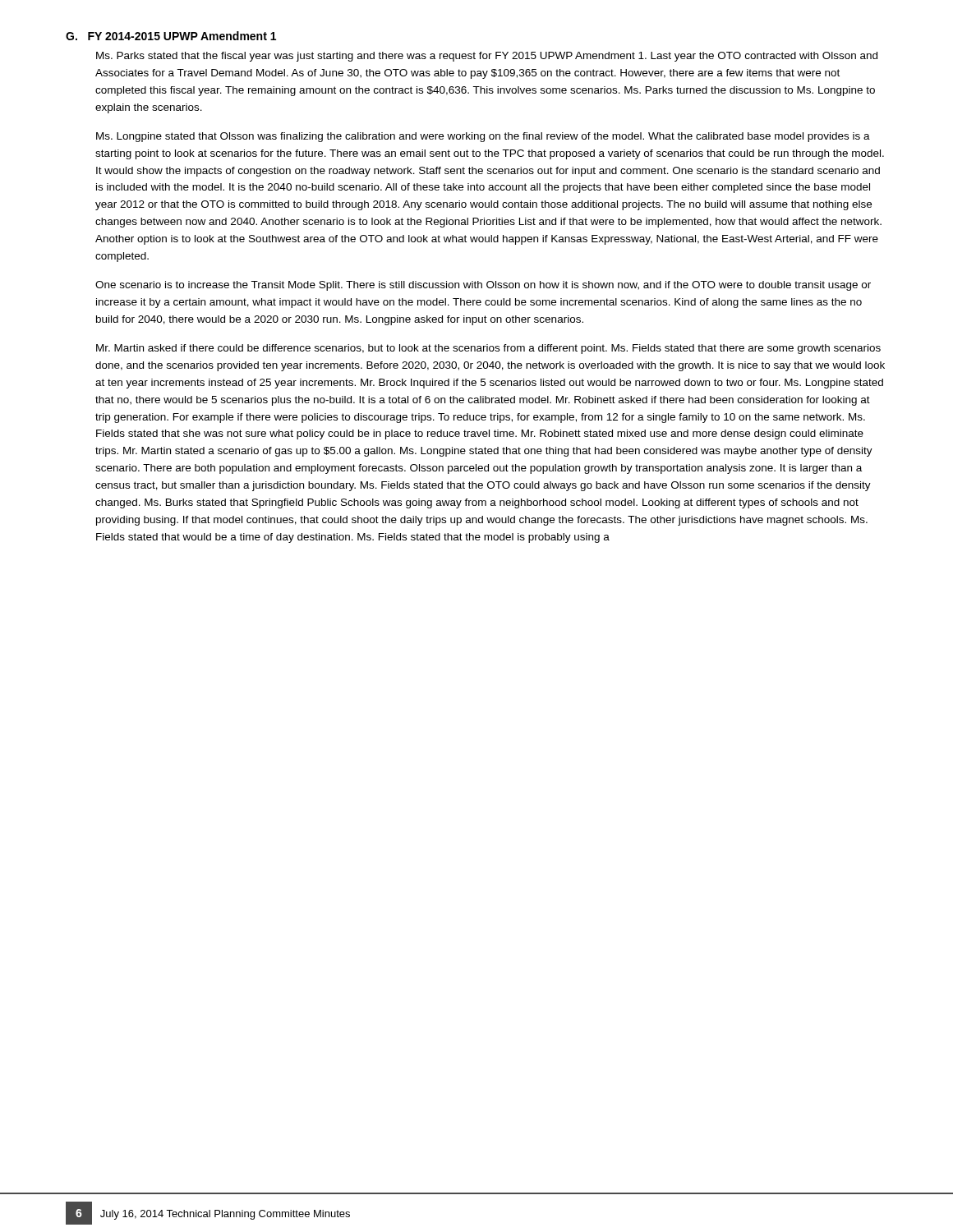Find the block on this page that starts "Ms. Longpine stated that Olsson was finalizing"

point(490,196)
